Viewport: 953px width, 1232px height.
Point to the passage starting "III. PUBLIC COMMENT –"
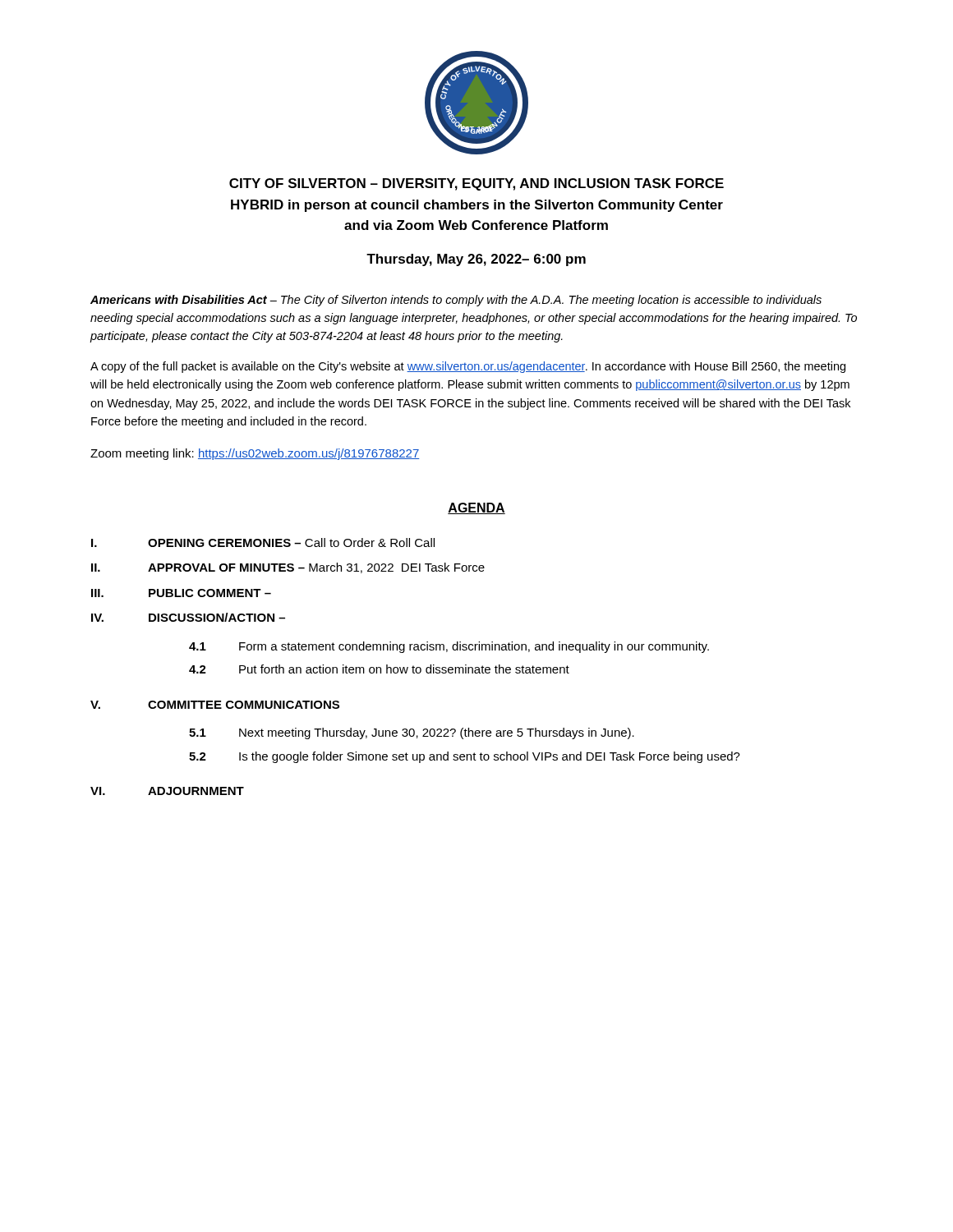pos(181,593)
